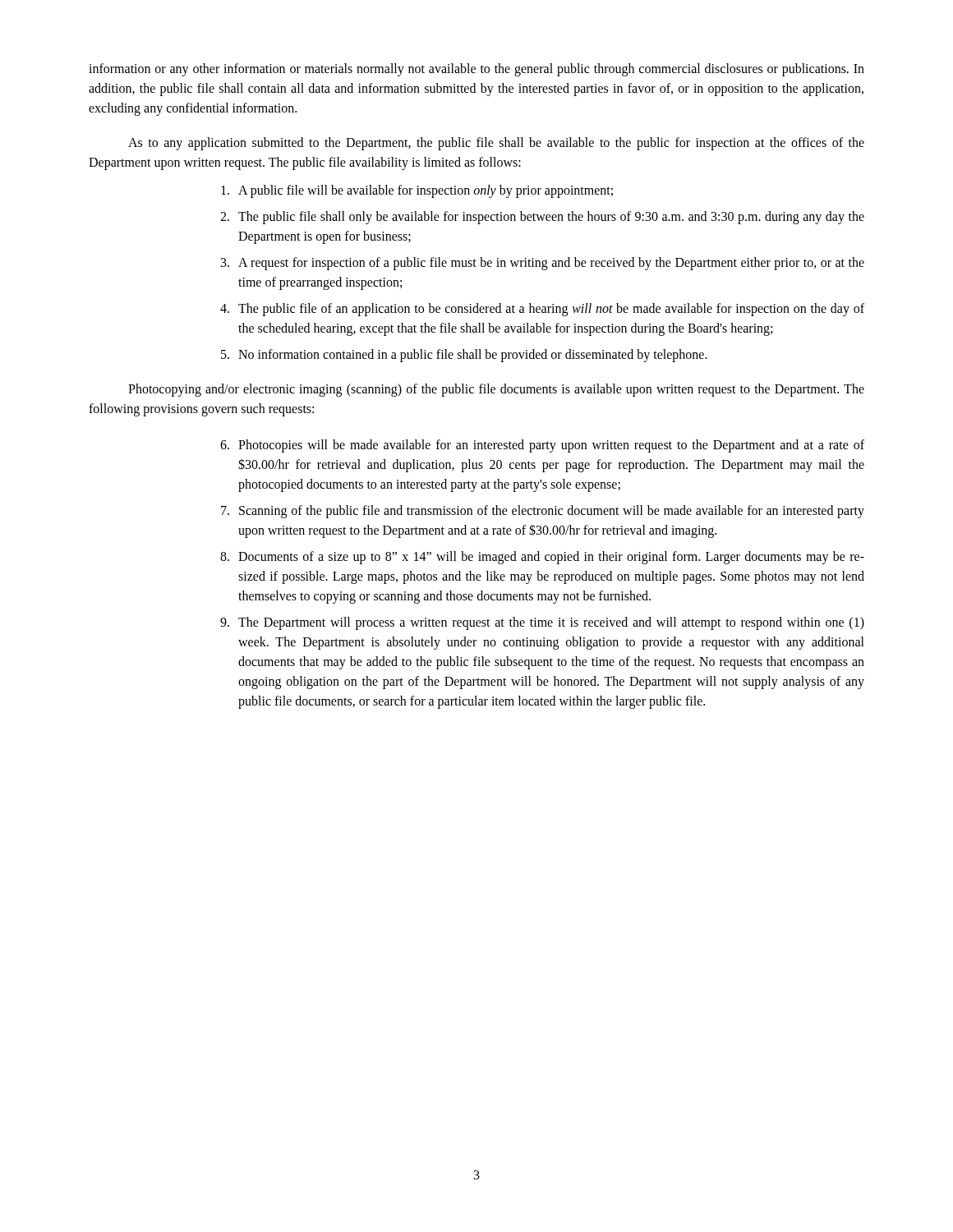Locate the list item that says "3. A request"
This screenshot has height=1232, width=953.
coord(534,273)
